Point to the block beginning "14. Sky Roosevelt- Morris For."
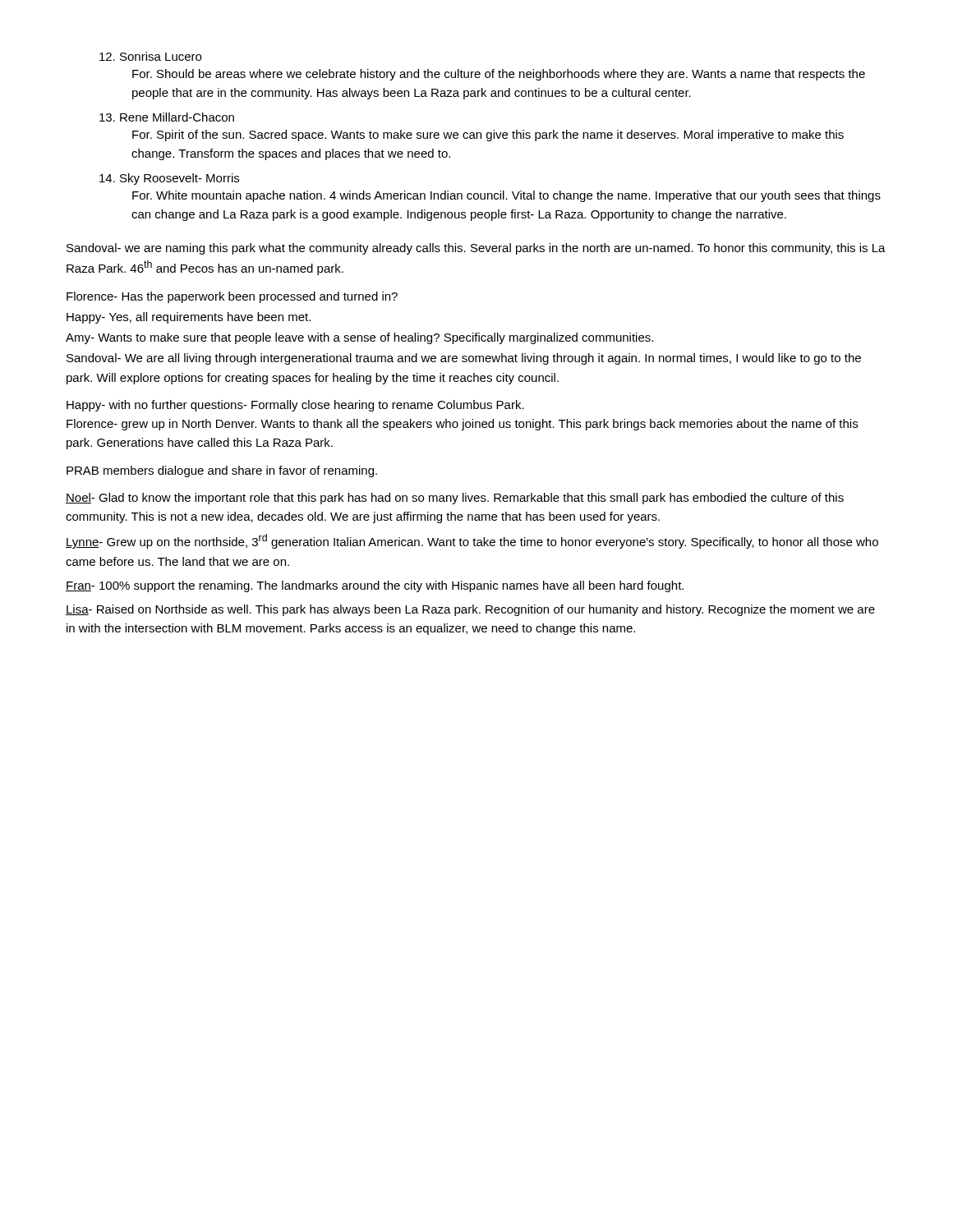Image resolution: width=953 pixels, height=1232 pixels. pyautogui.click(x=493, y=197)
